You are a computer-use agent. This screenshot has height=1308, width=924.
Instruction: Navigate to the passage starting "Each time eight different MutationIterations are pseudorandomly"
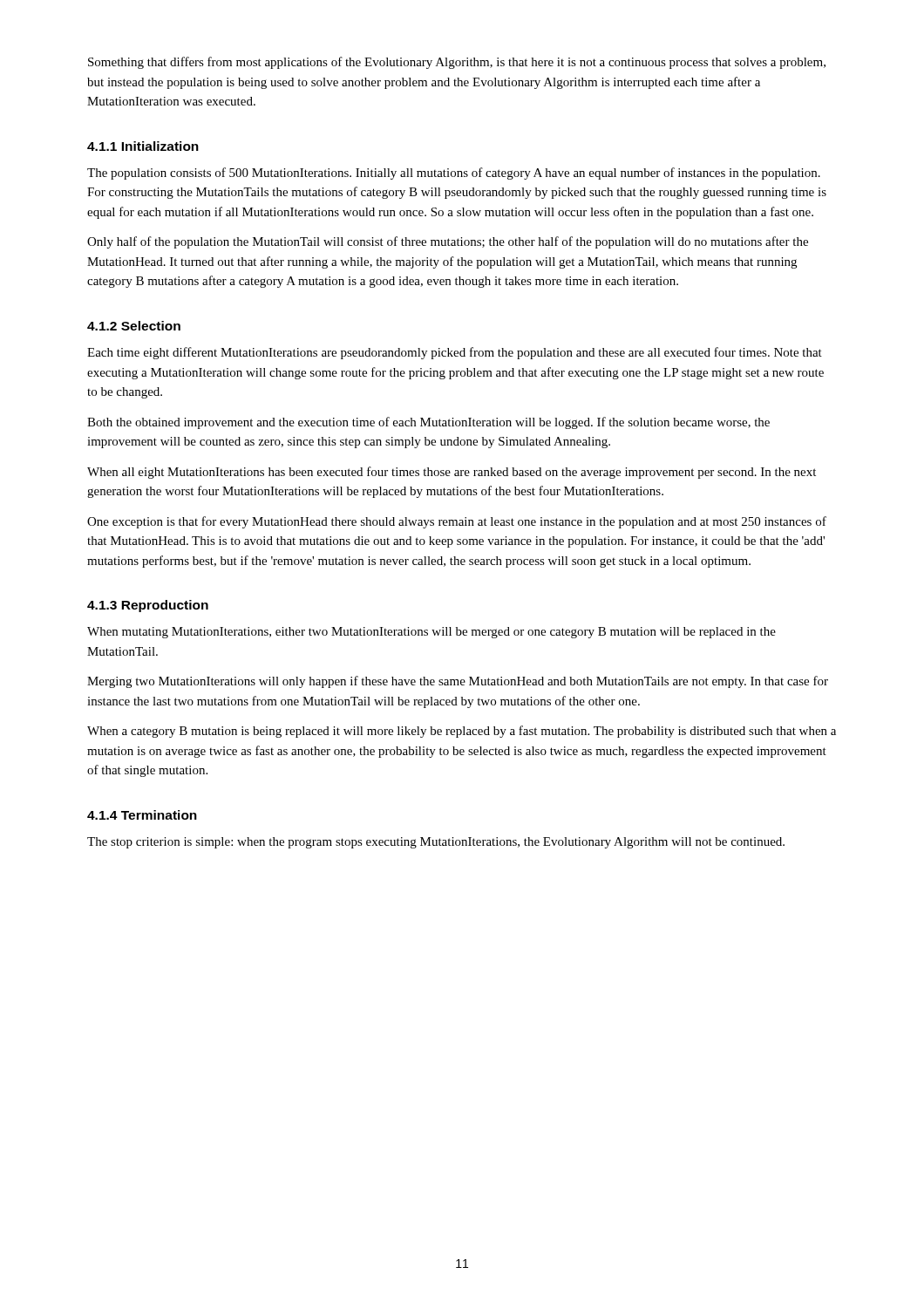coord(462,372)
